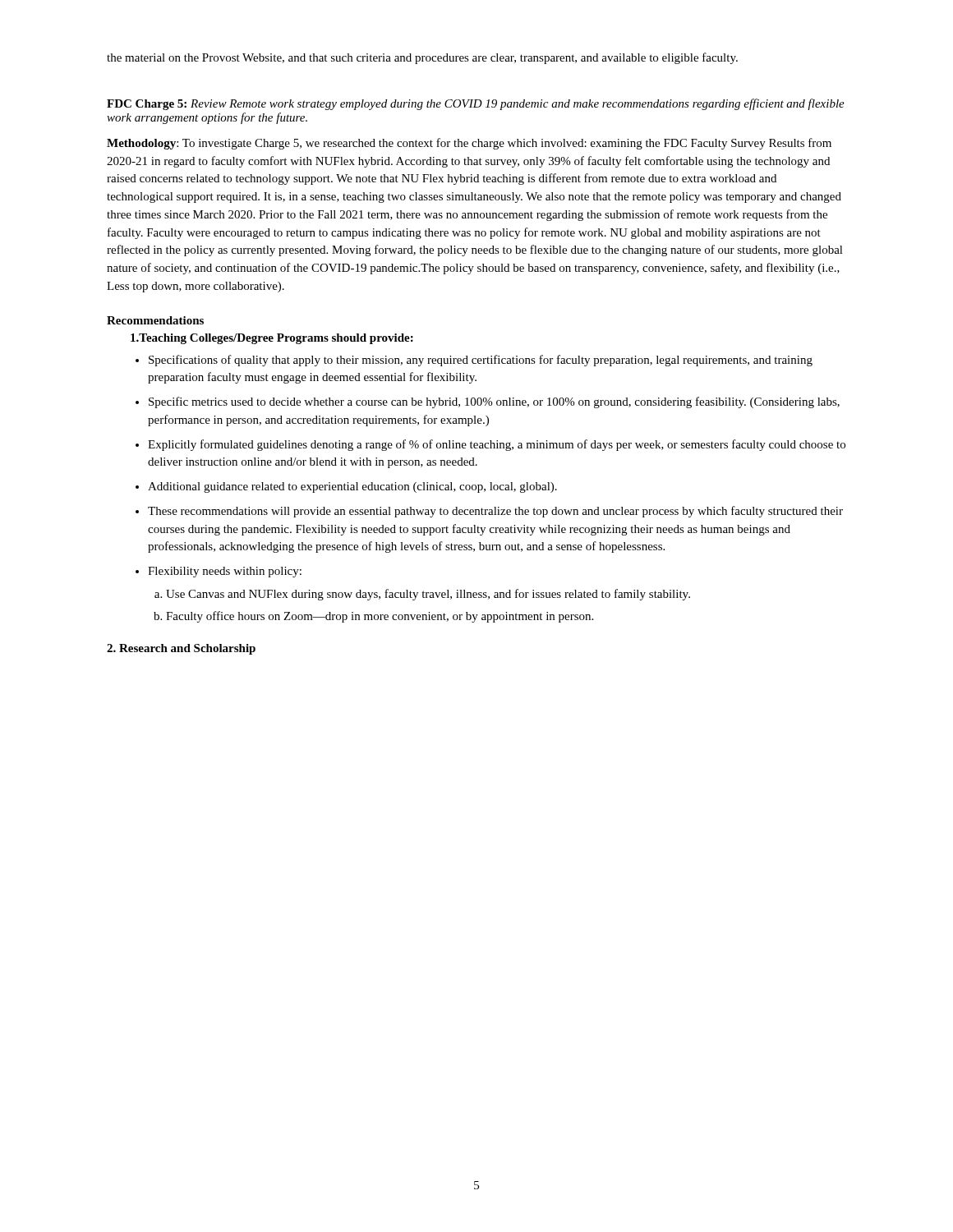Click the passage that begins "the material on the"
Viewport: 953px width, 1232px height.
pos(423,57)
